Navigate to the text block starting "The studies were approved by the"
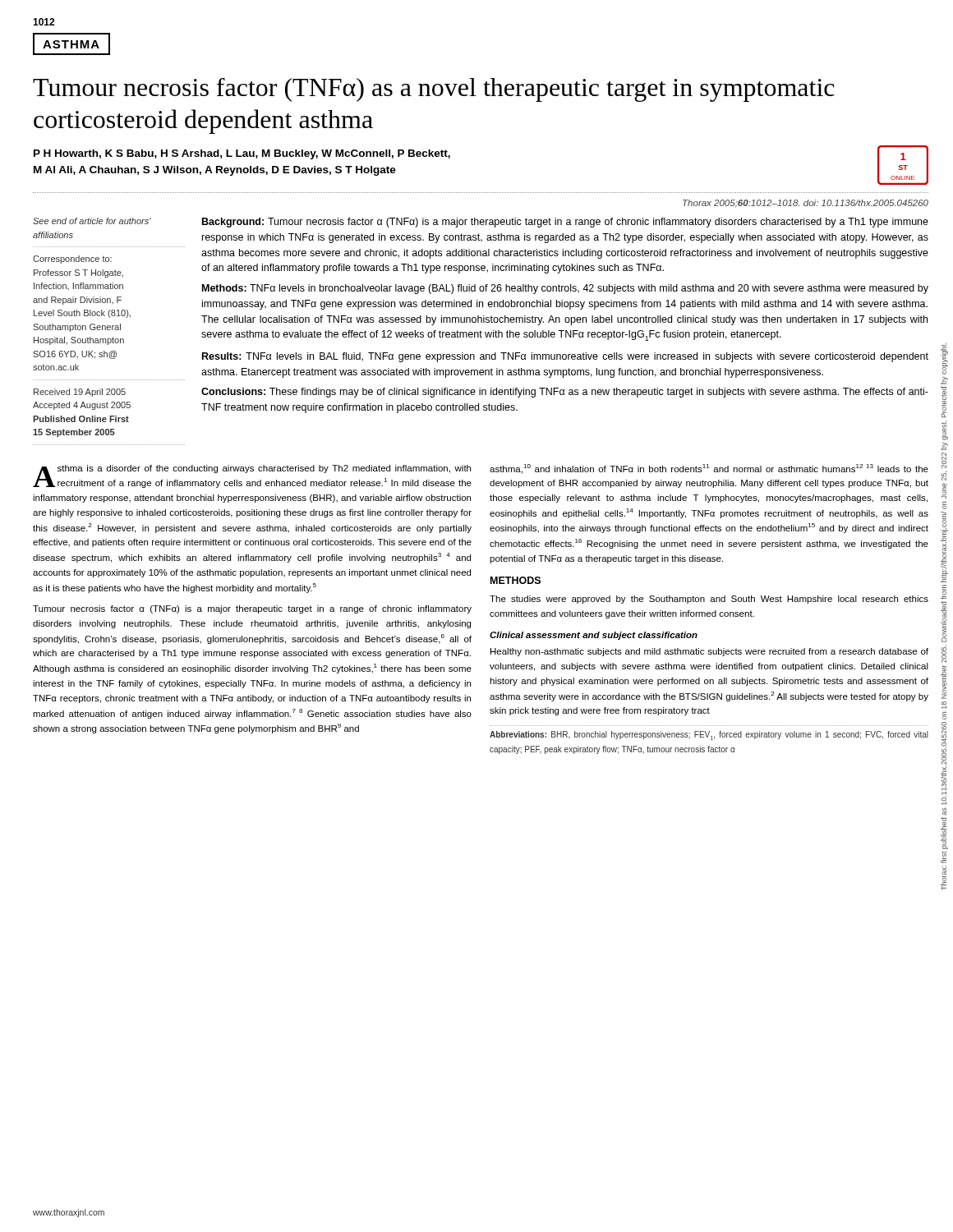This screenshot has height=1232, width=953. pos(709,607)
